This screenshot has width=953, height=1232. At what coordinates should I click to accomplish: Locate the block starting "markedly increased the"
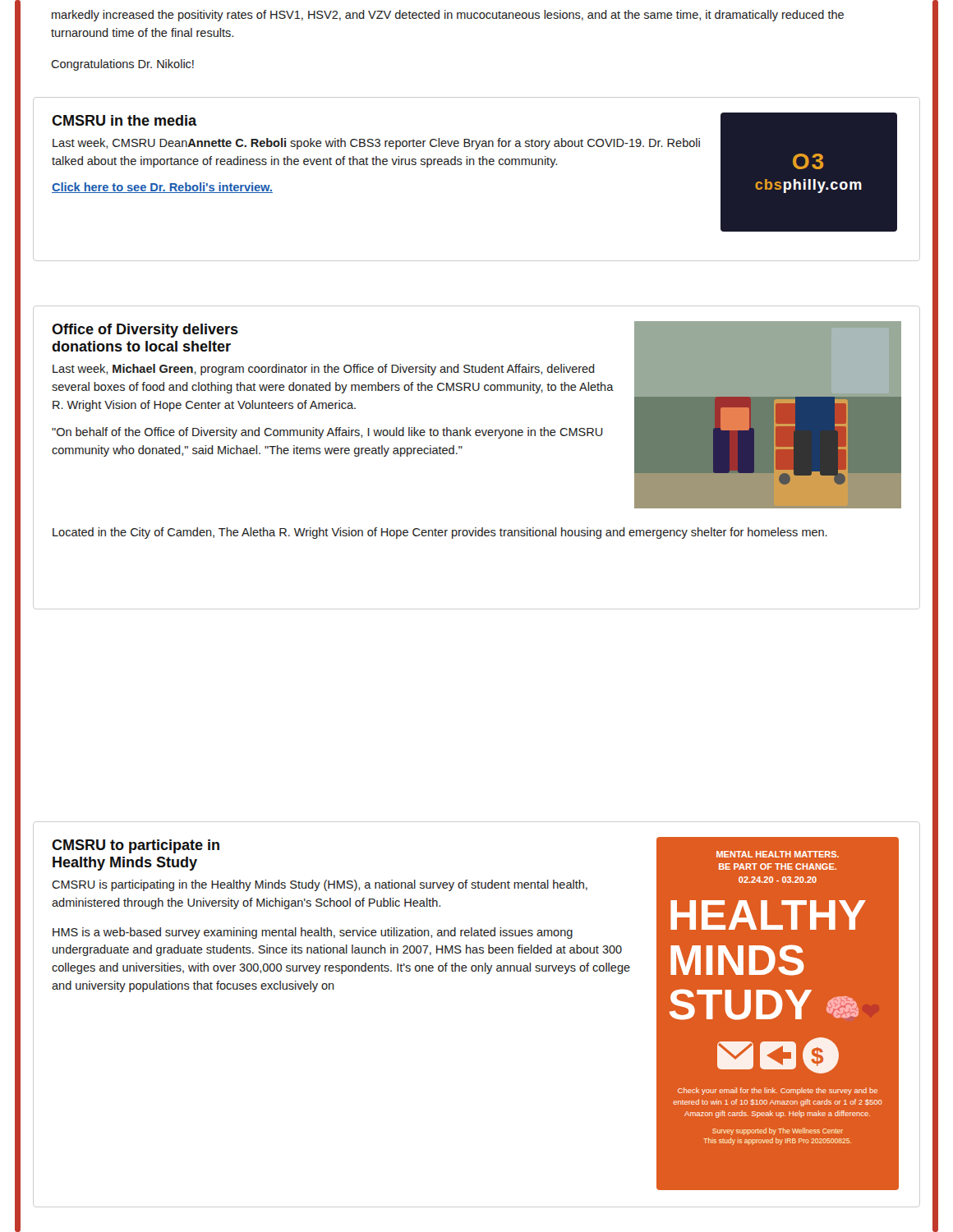(x=448, y=24)
